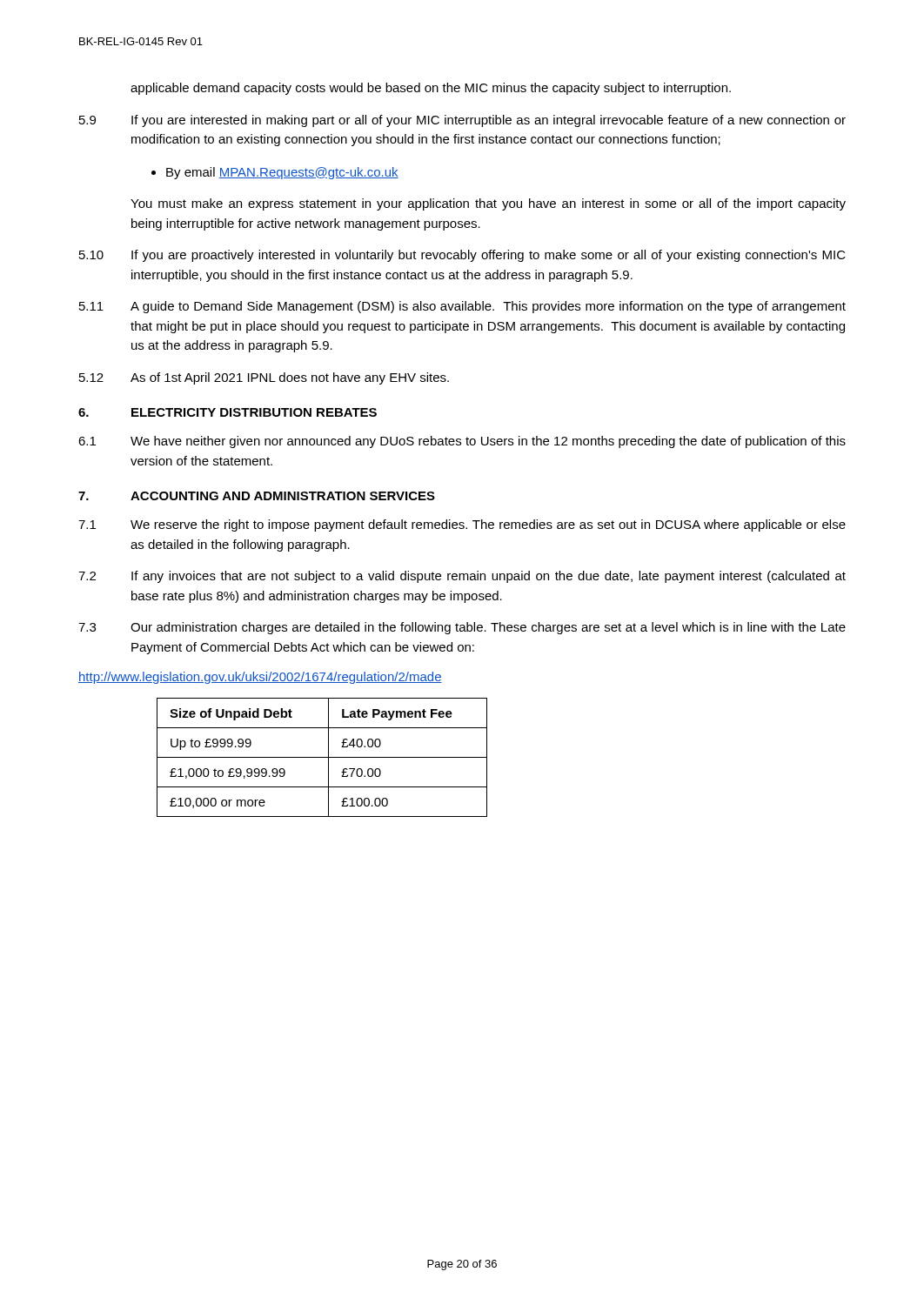Locate the region starting "10 If you are"
This screenshot has width=924, height=1305.
tap(462, 265)
